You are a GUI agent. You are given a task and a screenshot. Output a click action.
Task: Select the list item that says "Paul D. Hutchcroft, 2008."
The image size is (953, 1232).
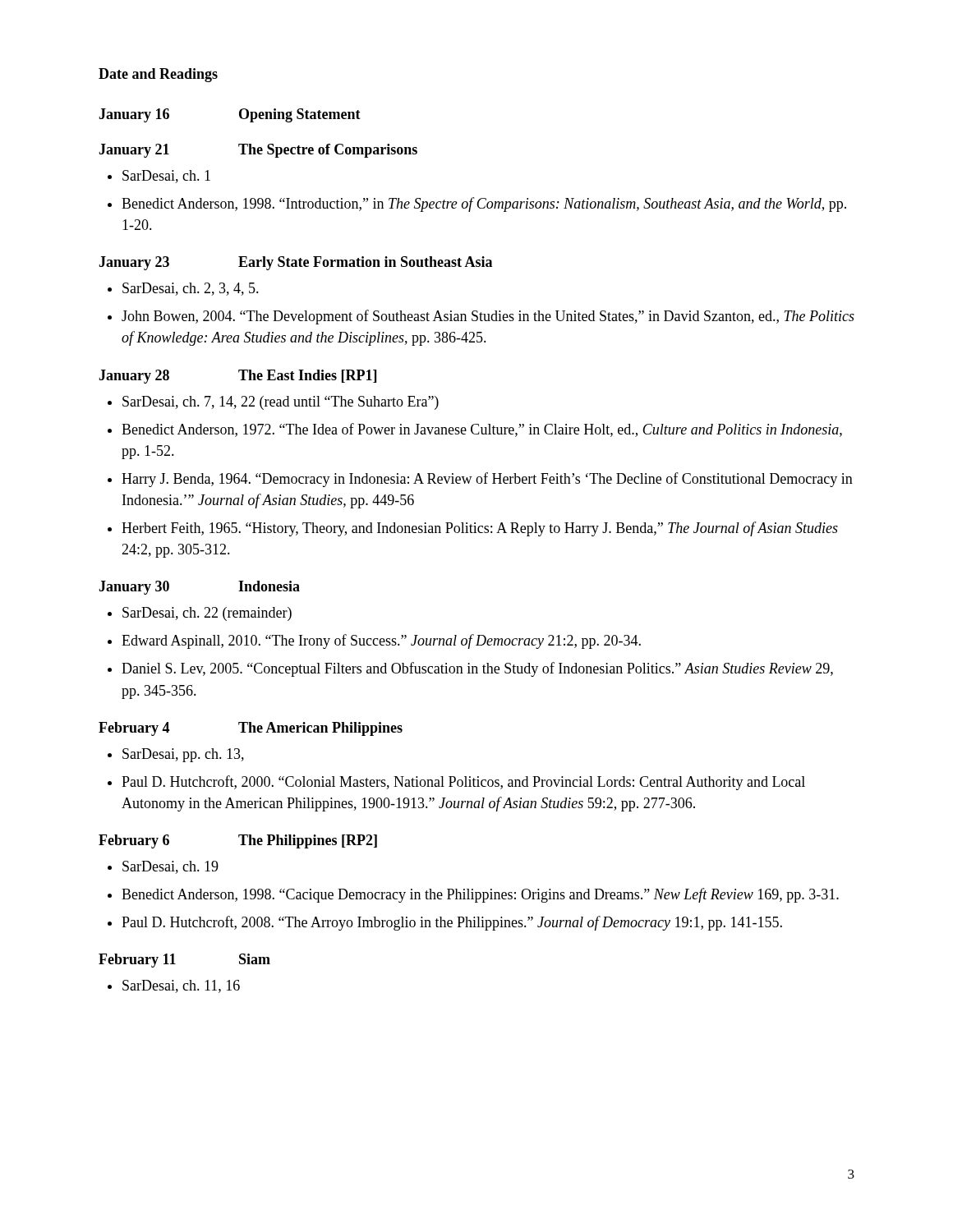(452, 922)
